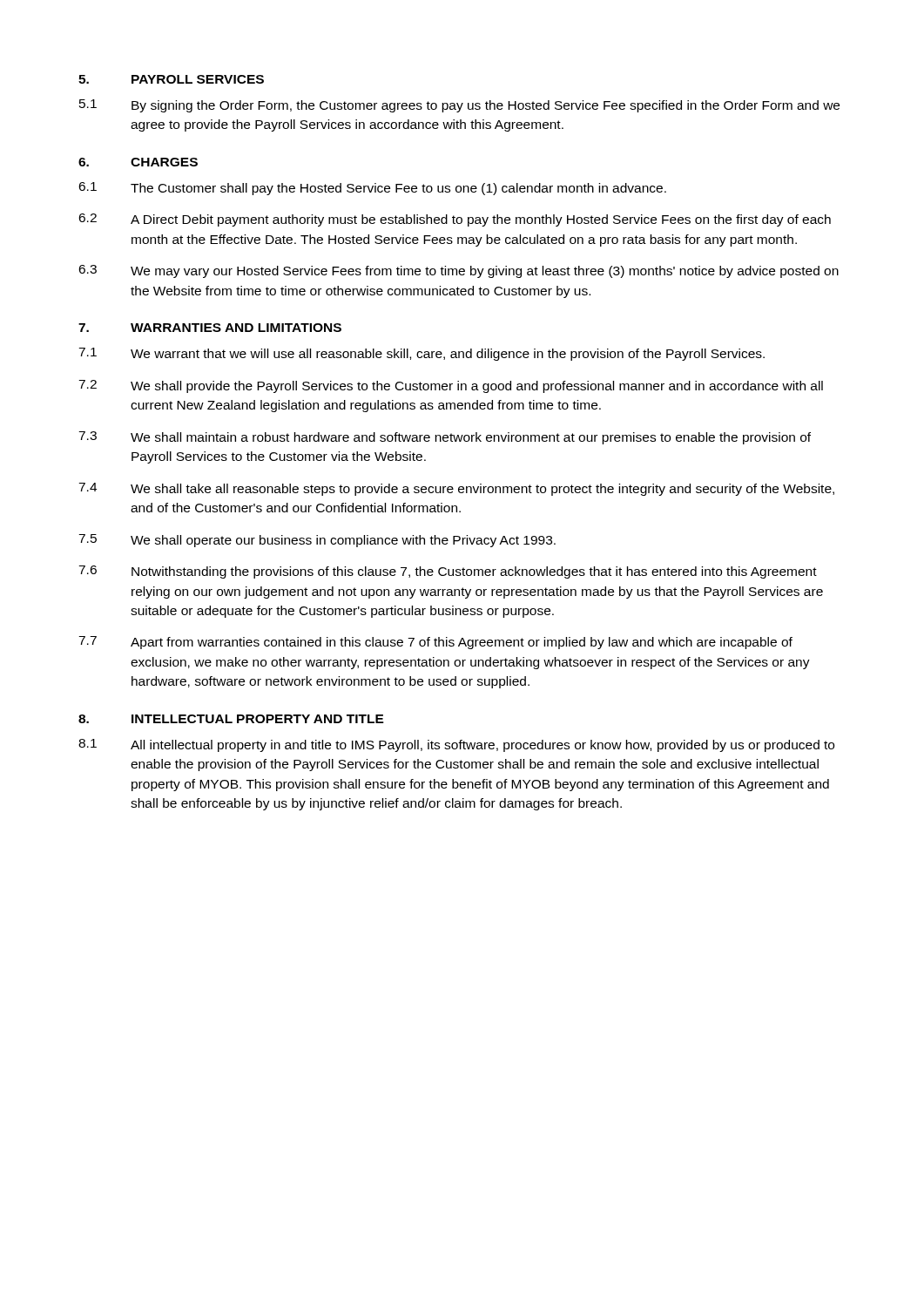
Task: Click on the region starting "5.1 By signing the Order Form, the Customer"
Action: coord(462,115)
